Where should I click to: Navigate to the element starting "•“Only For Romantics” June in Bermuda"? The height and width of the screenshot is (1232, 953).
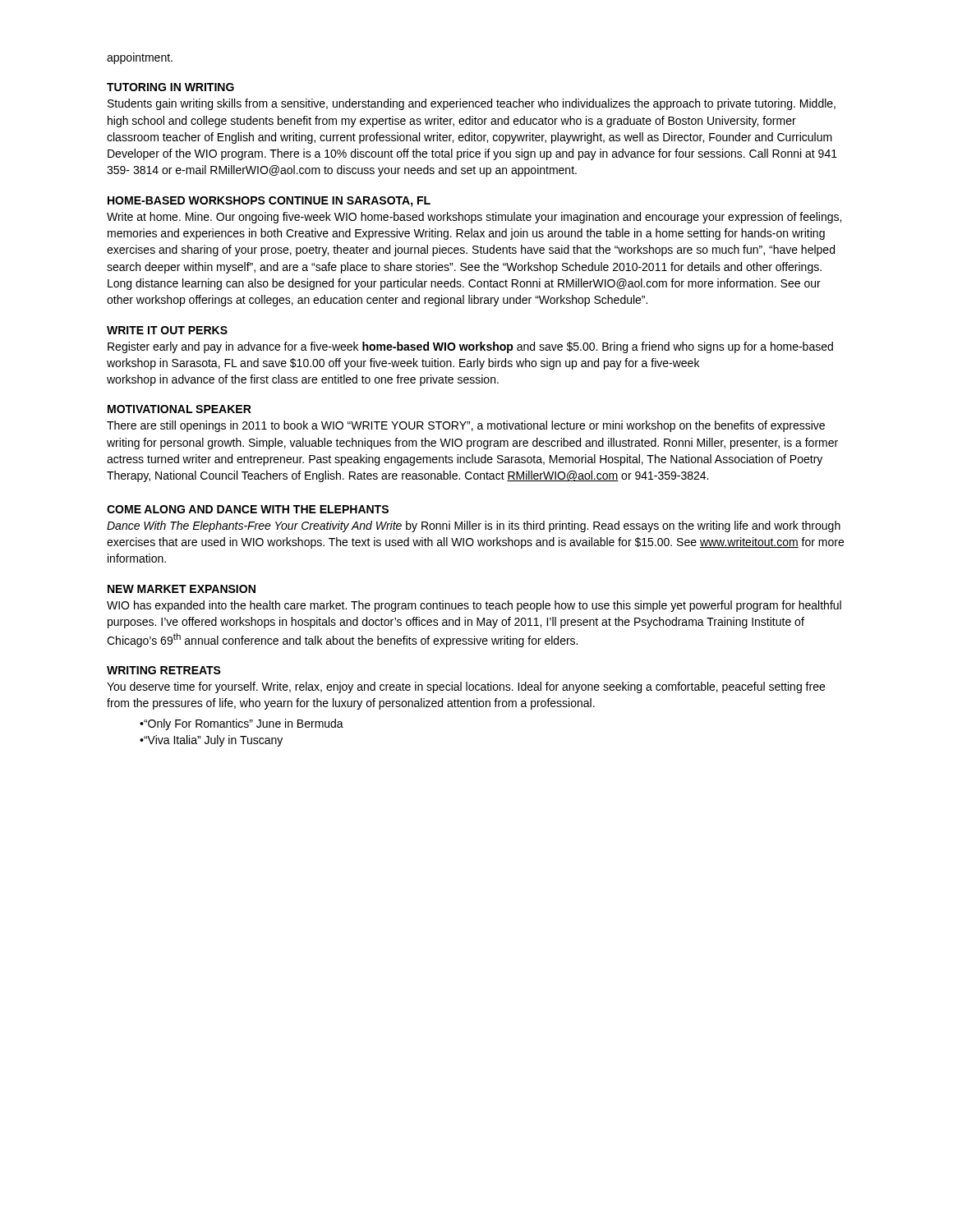tap(241, 723)
